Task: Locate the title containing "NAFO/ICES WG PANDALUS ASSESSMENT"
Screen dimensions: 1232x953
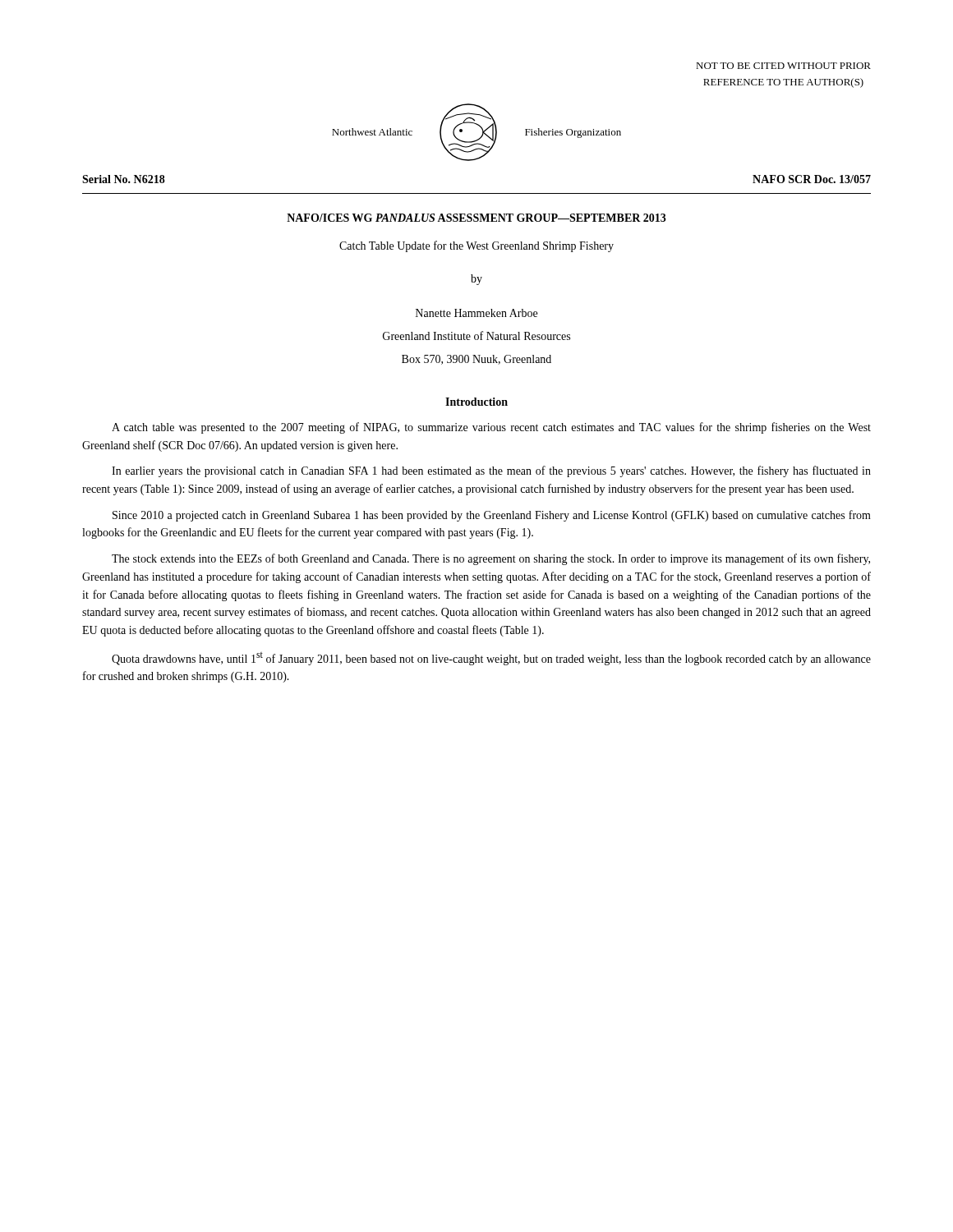Action: 476,218
